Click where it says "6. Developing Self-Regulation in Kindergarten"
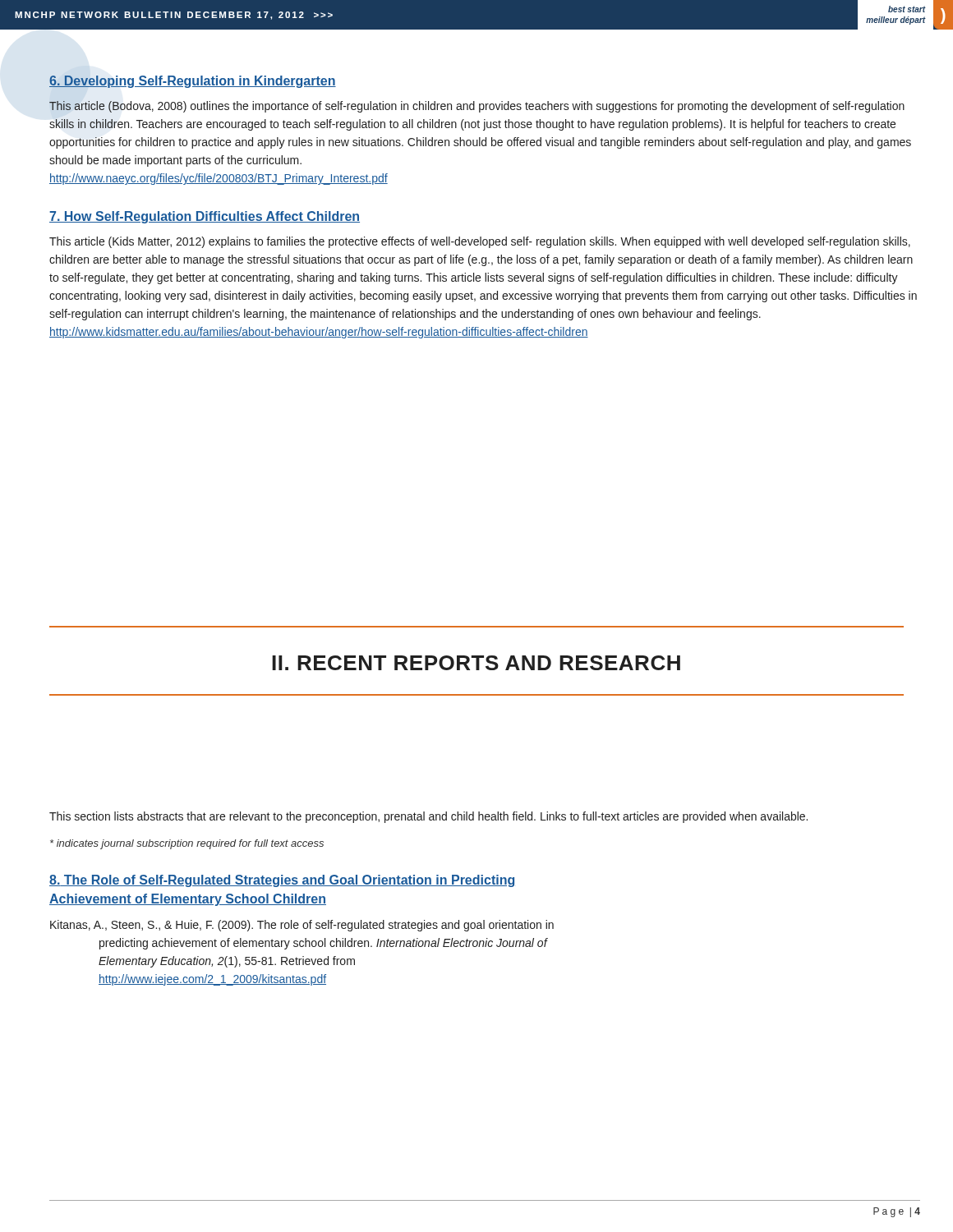This screenshot has height=1232, width=953. (192, 81)
